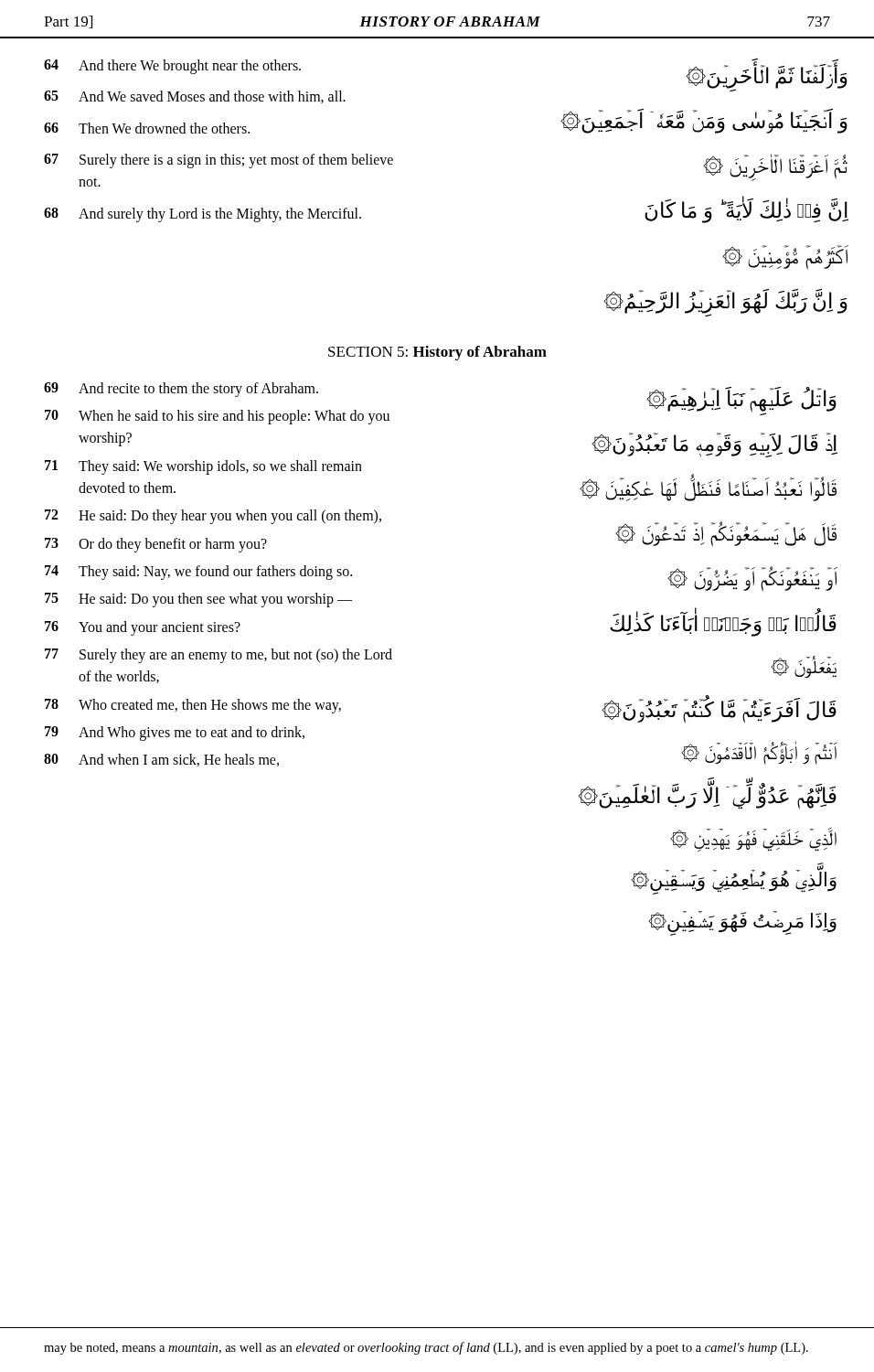Find the text starting "74 They said: Nay, we found our fathers"

click(198, 572)
